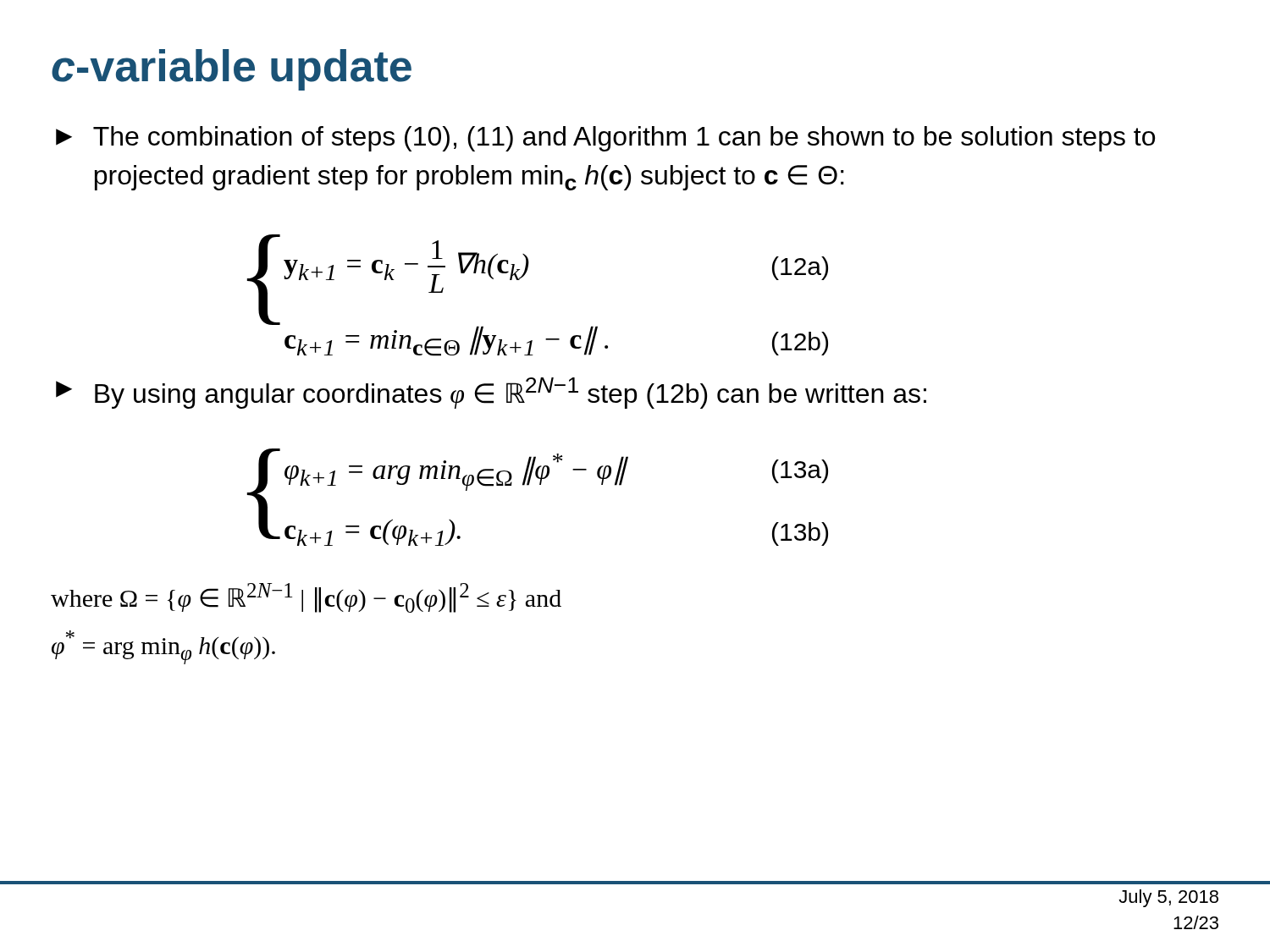Locate the block of text that opens with "where Ω = {φ"

[x=306, y=621]
